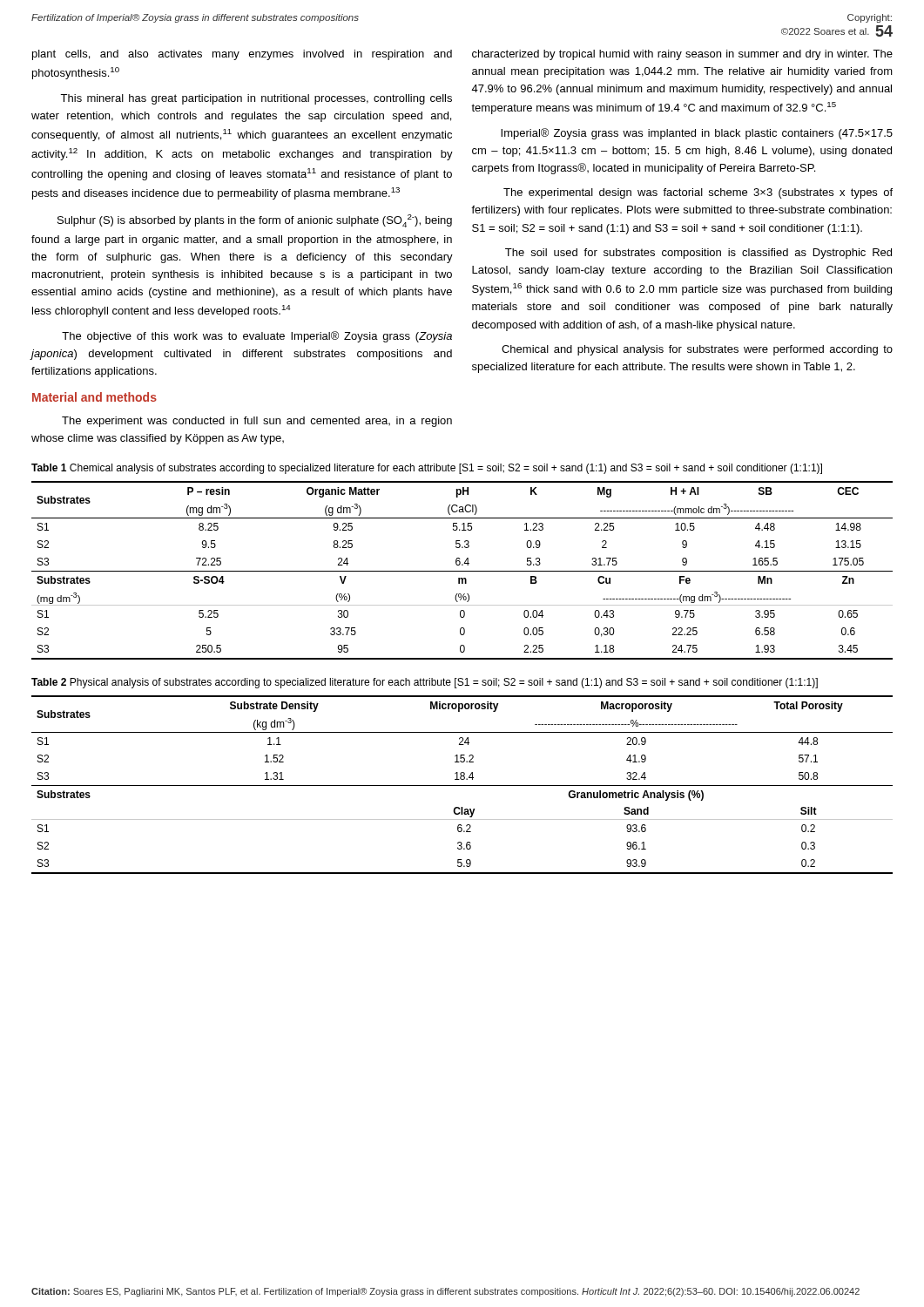Find the text block containing "The experiment was conducted in full sun"

242,429
